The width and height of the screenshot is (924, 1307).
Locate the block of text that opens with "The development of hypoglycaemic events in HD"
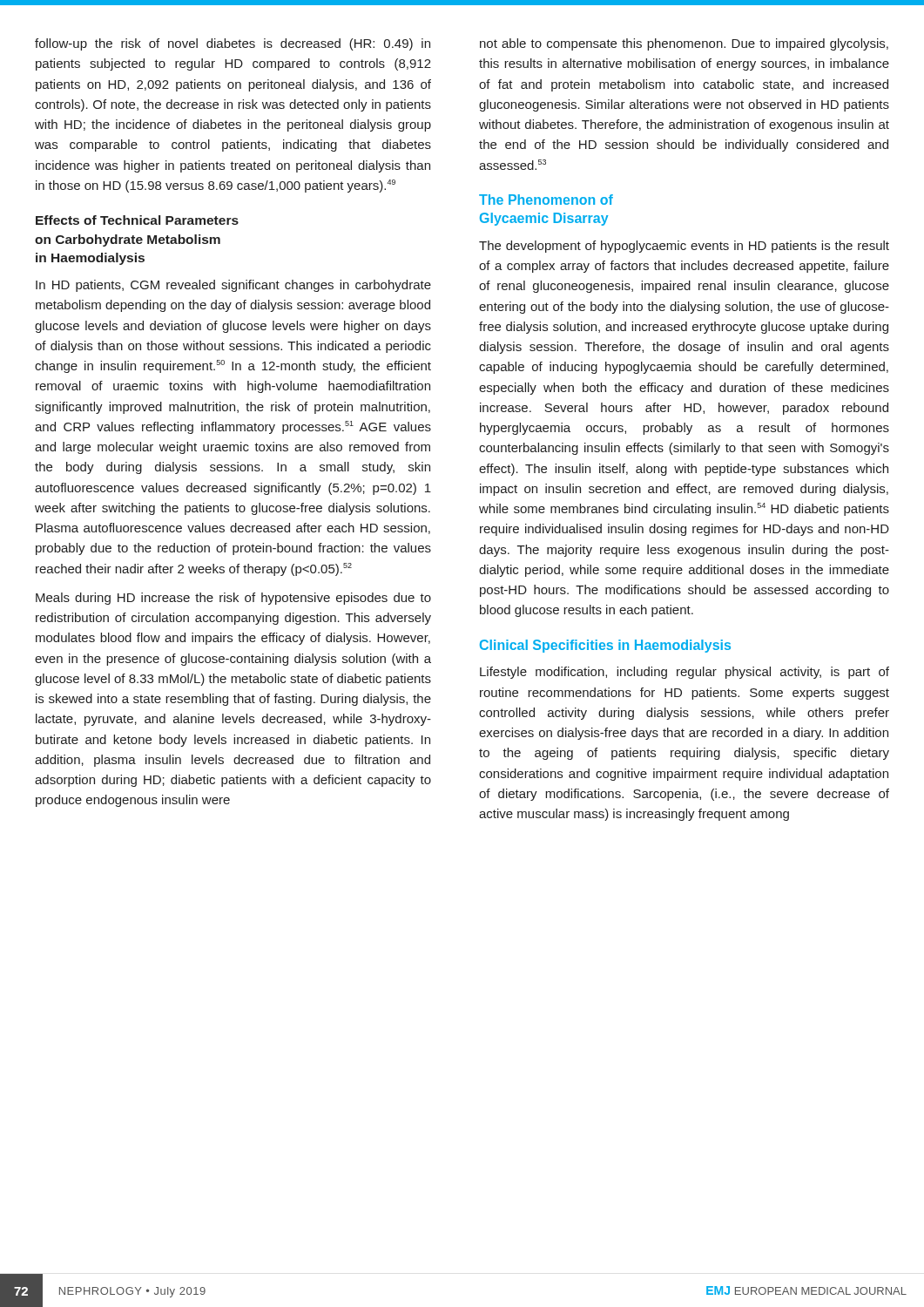click(684, 428)
